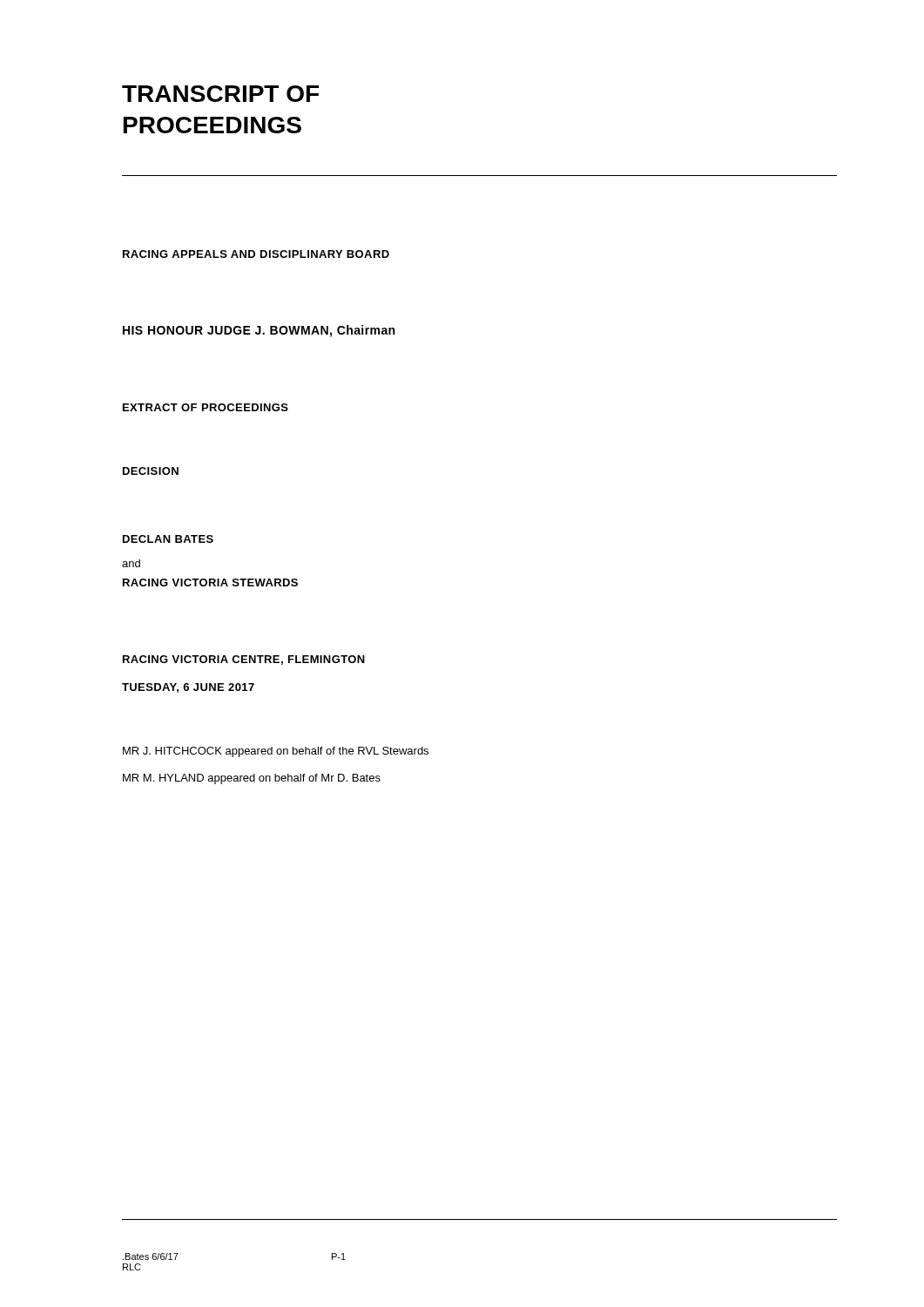Click where it says "TRANSCRIPT OF PROCEEDINGS"
Screen dimensions: 1307x924
[220, 94]
